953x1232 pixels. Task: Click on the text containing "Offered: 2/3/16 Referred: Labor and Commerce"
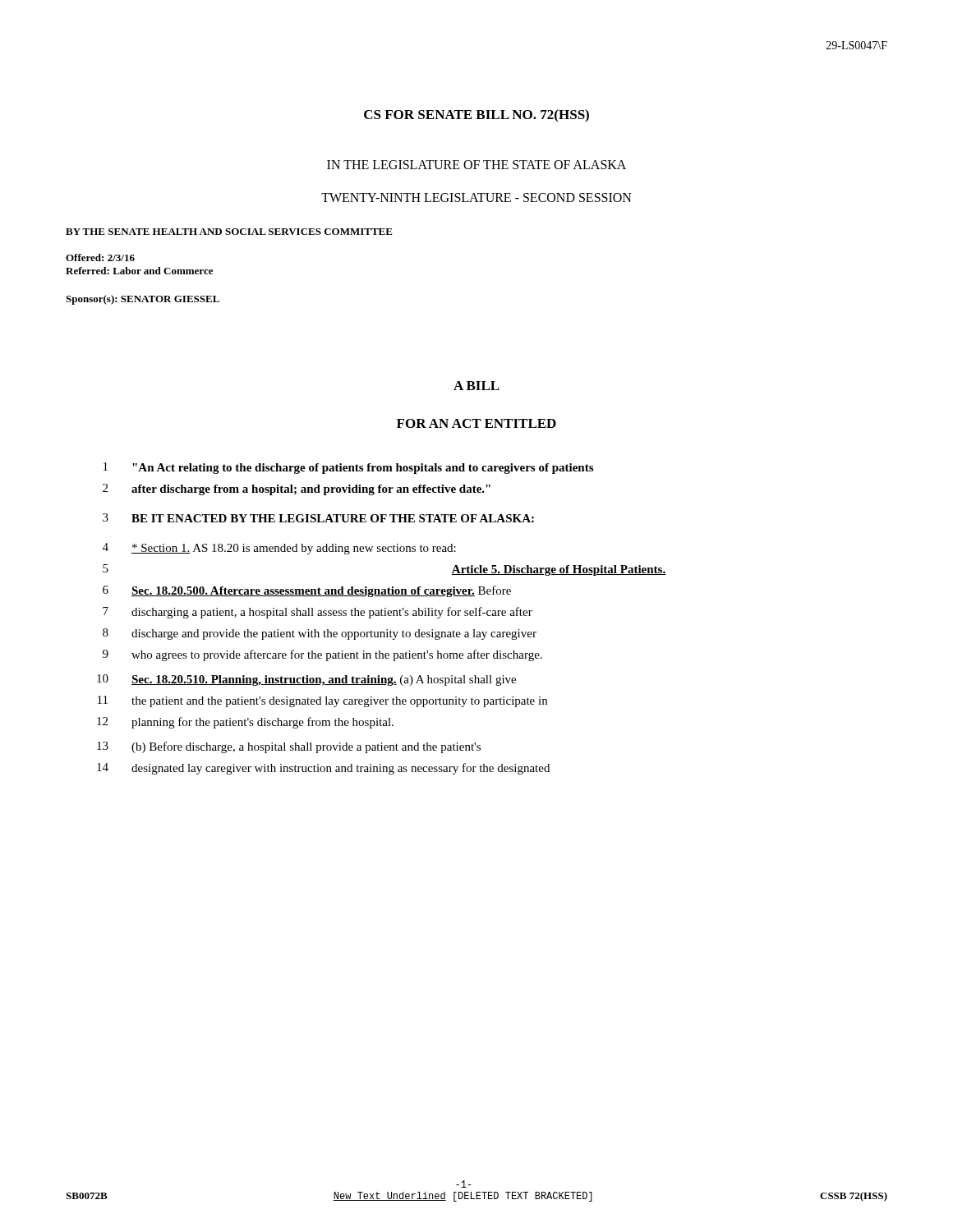pos(139,264)
